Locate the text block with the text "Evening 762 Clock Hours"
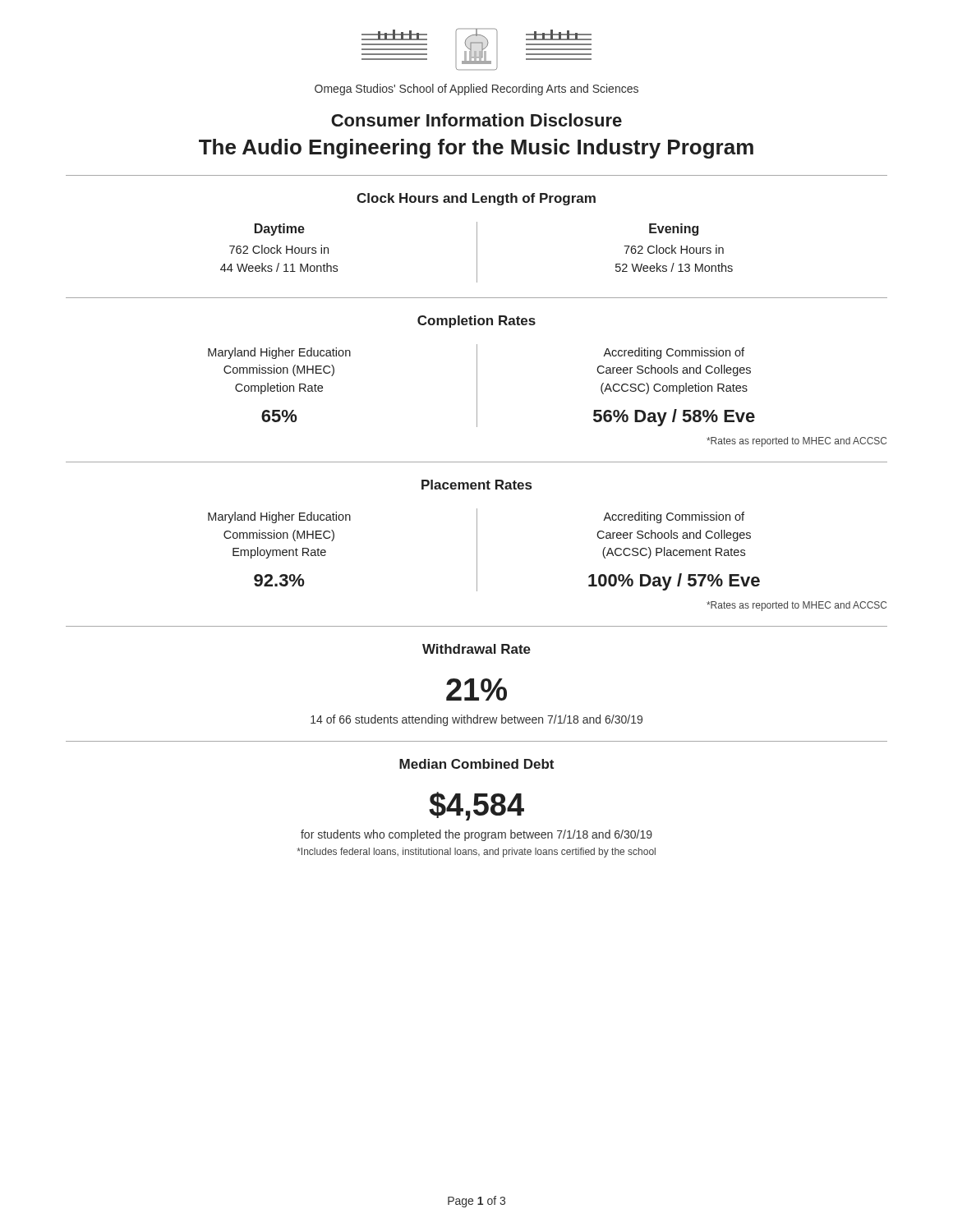This screenshot has width=953, height=1232. (674, 249)
